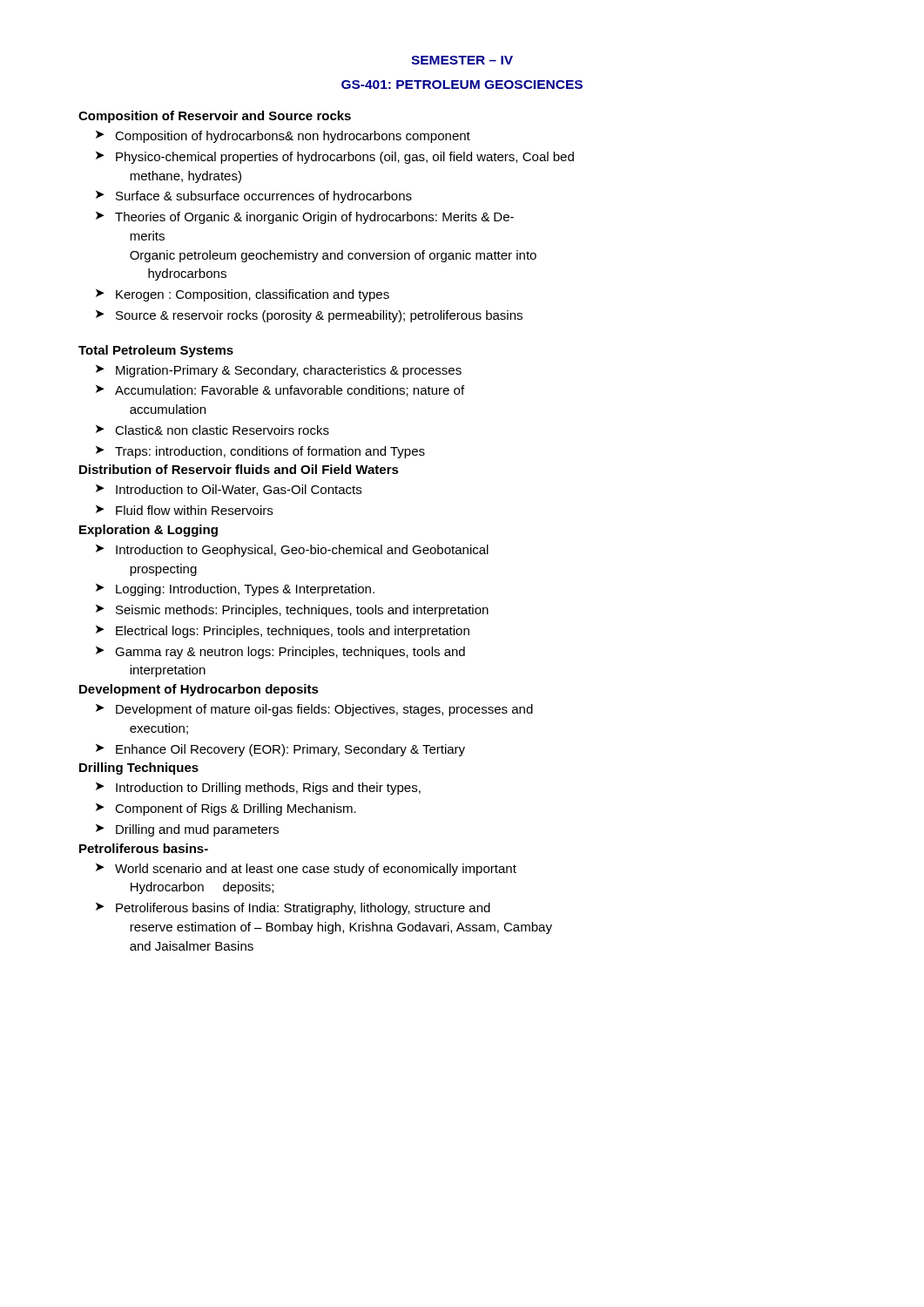Find the text starting "➤ Composition of hydrocarbons& non hydrocarbons component"
Viewport: 924px width, 1307px height.
point(470,136)
